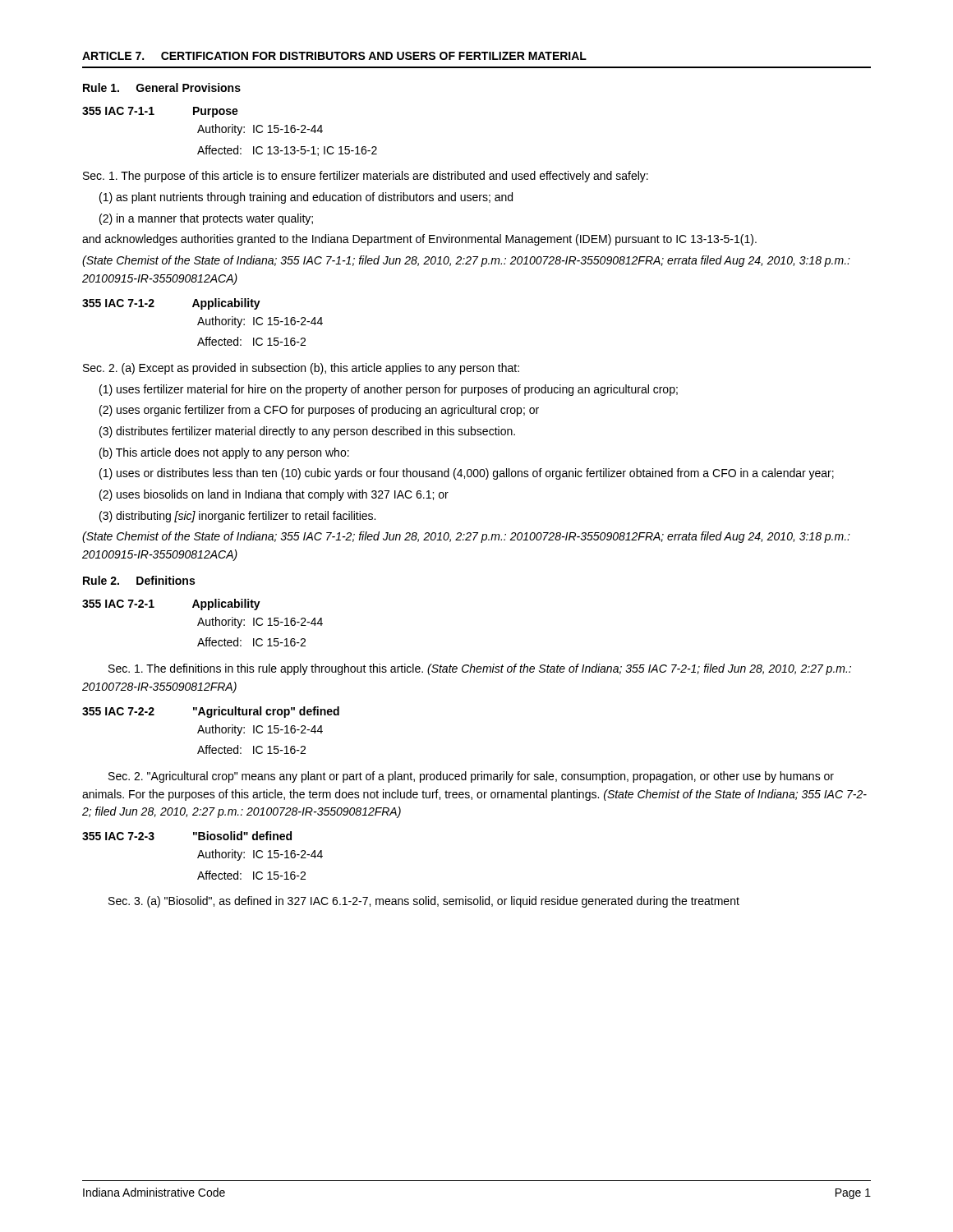Locate the block of text that opens with "Authority: IC 15-16-2-44 Affected: IC 13-13-5-1; IC"
The height and width of the screenshot is (1232, 953).
[260, 130]
